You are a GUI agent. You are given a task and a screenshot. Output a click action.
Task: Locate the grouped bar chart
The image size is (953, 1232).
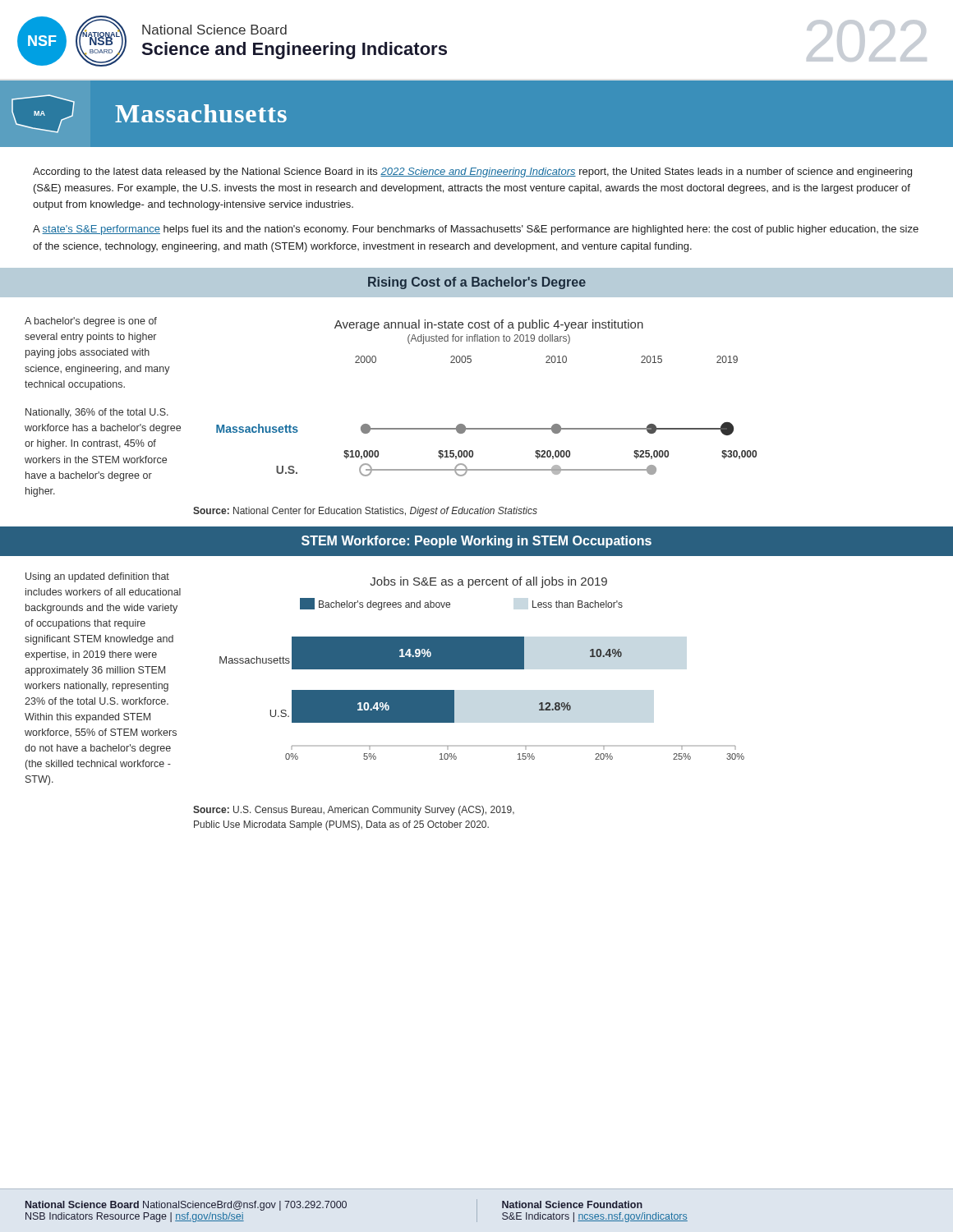(x=565, y=682)
